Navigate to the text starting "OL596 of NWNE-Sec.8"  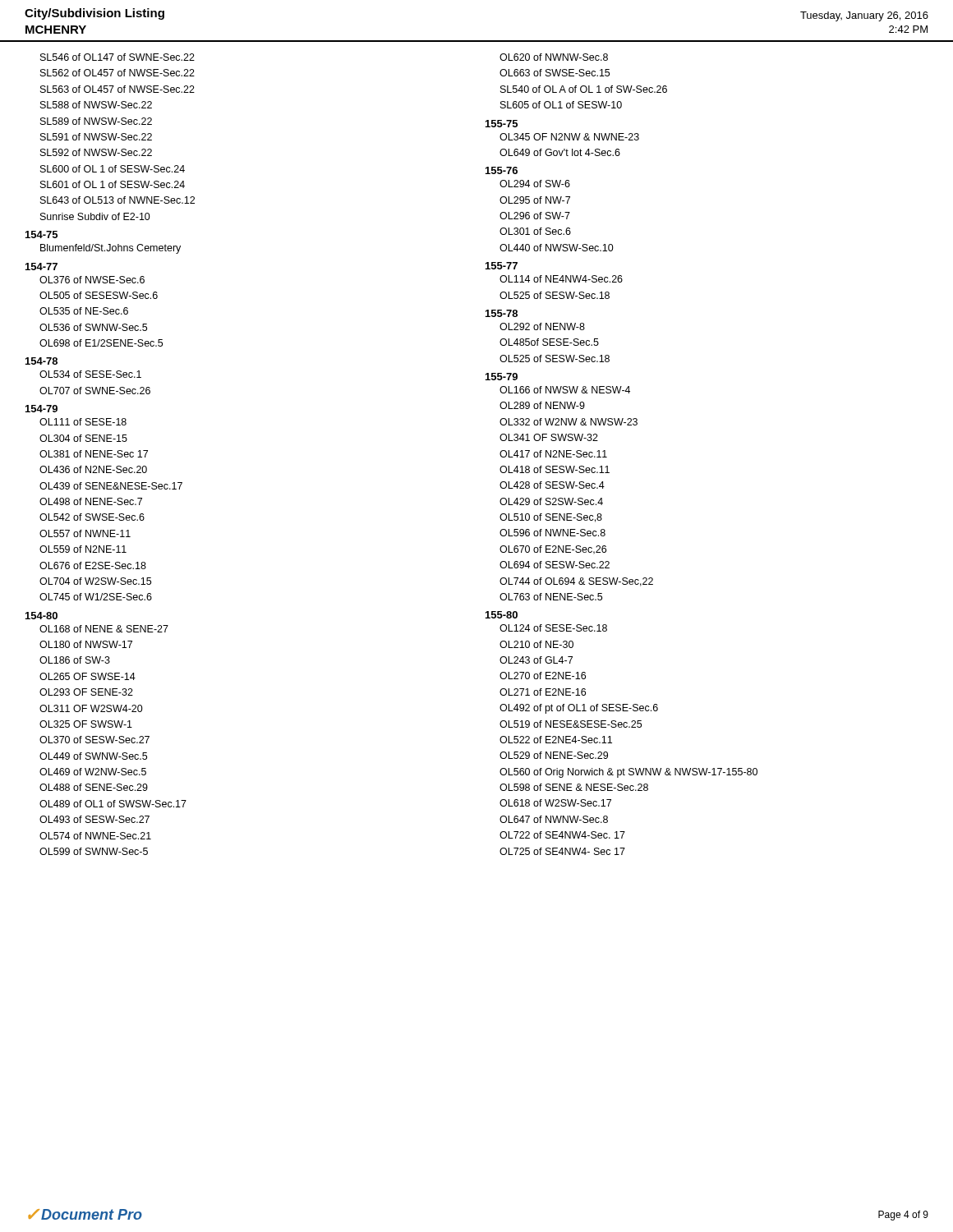click(553, 533)
